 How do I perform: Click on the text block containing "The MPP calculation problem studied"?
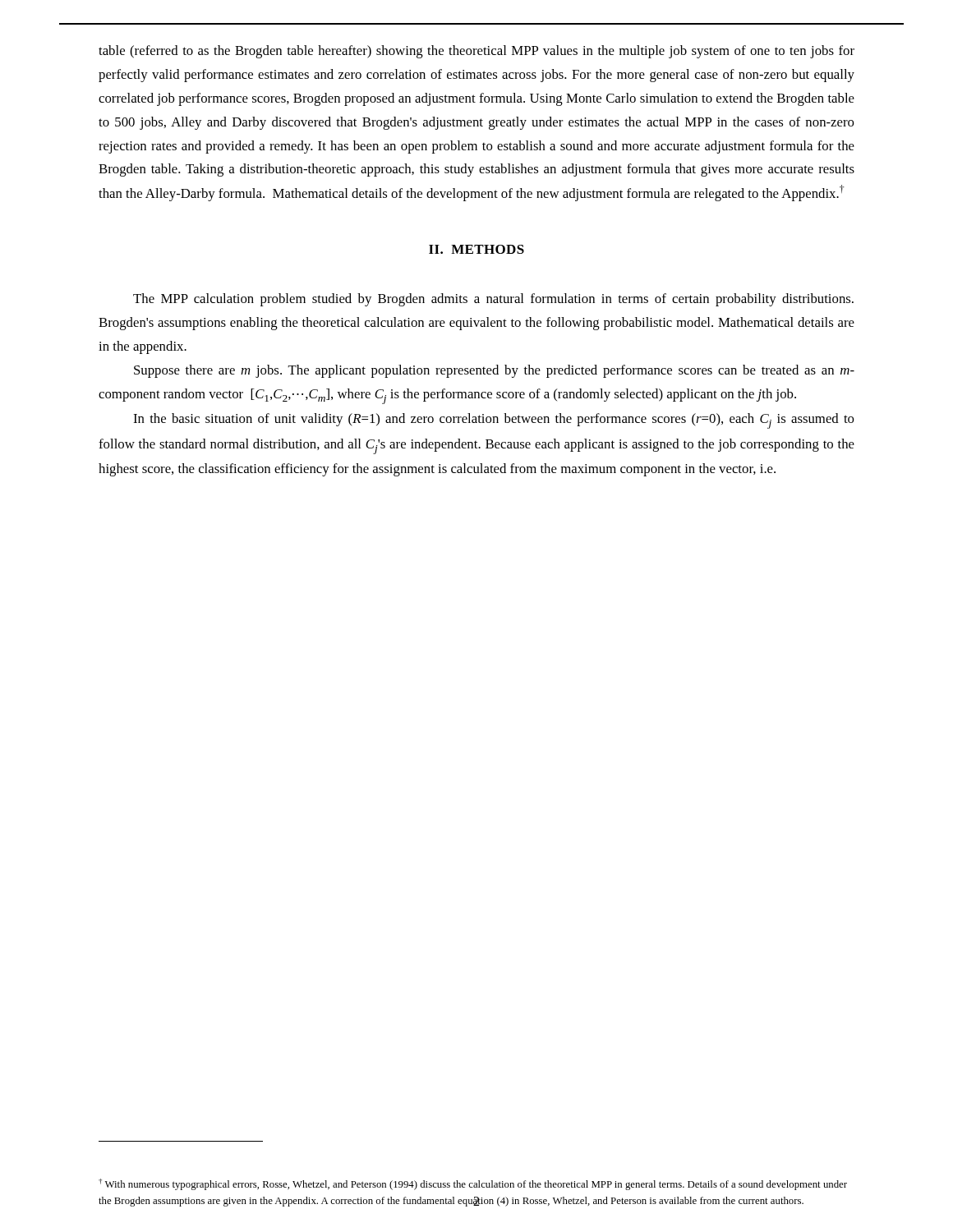[476, 322]
